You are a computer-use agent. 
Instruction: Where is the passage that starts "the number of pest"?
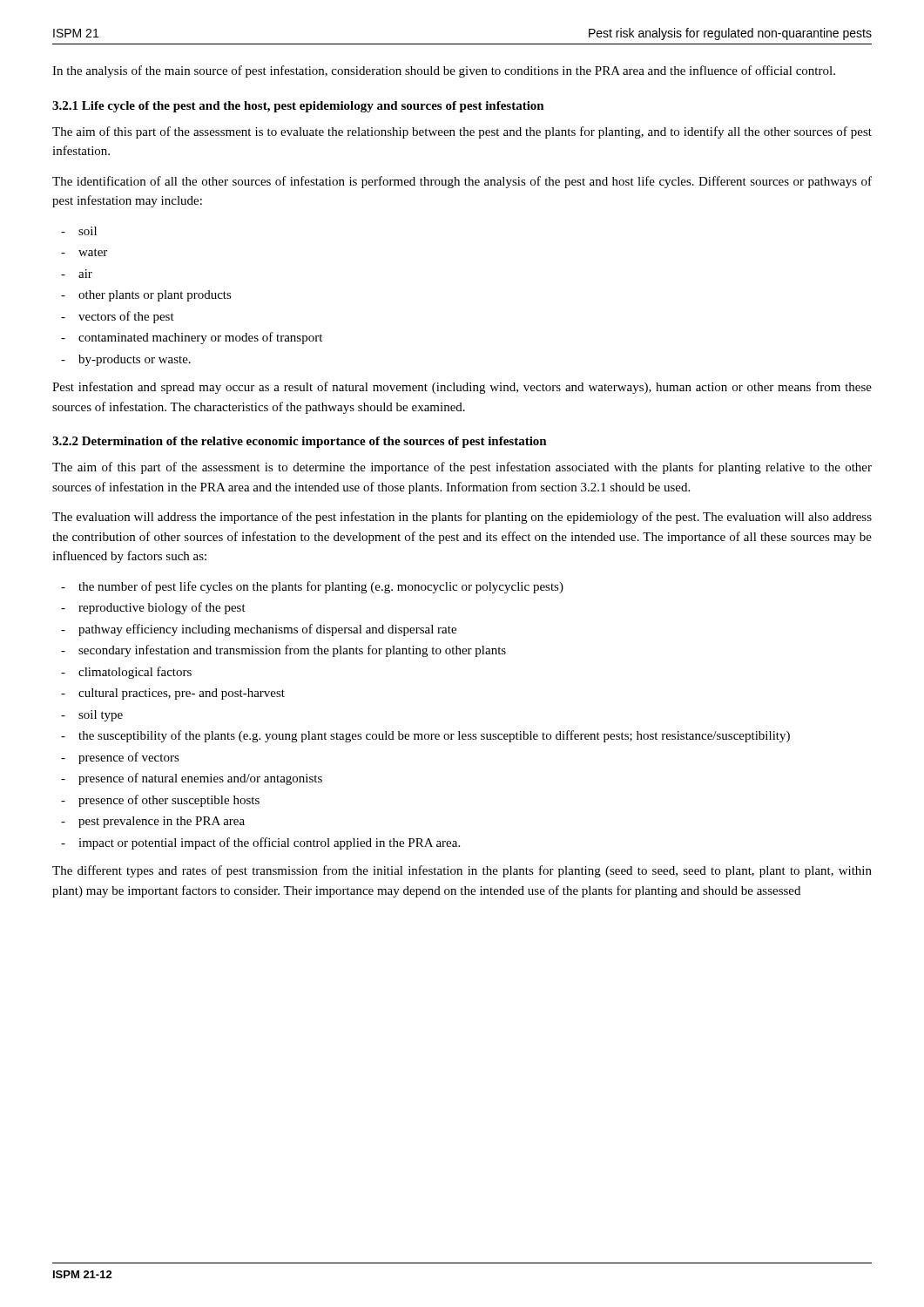click(321, 586)
